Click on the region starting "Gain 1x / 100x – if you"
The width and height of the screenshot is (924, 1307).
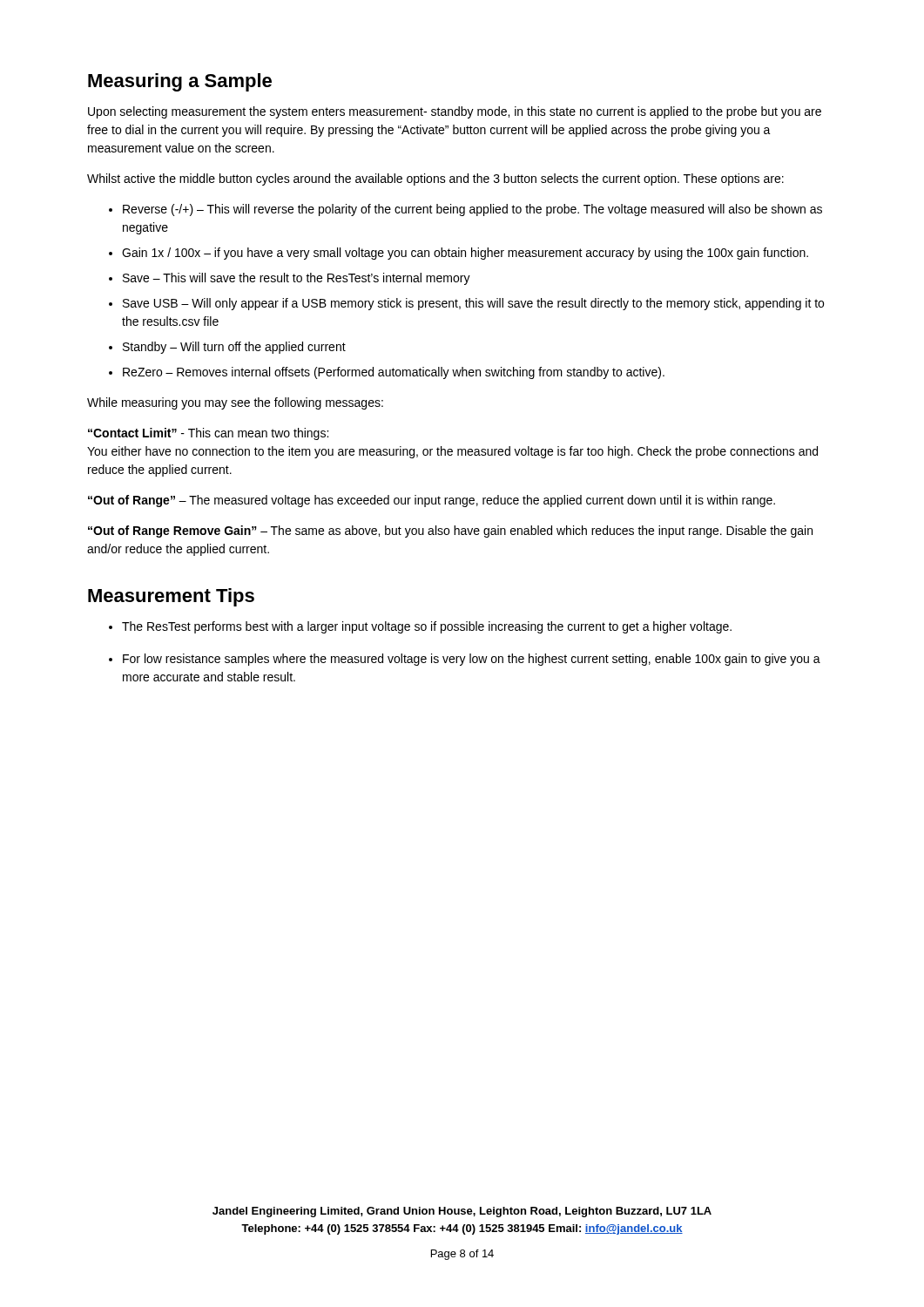[x=466, y=253]
